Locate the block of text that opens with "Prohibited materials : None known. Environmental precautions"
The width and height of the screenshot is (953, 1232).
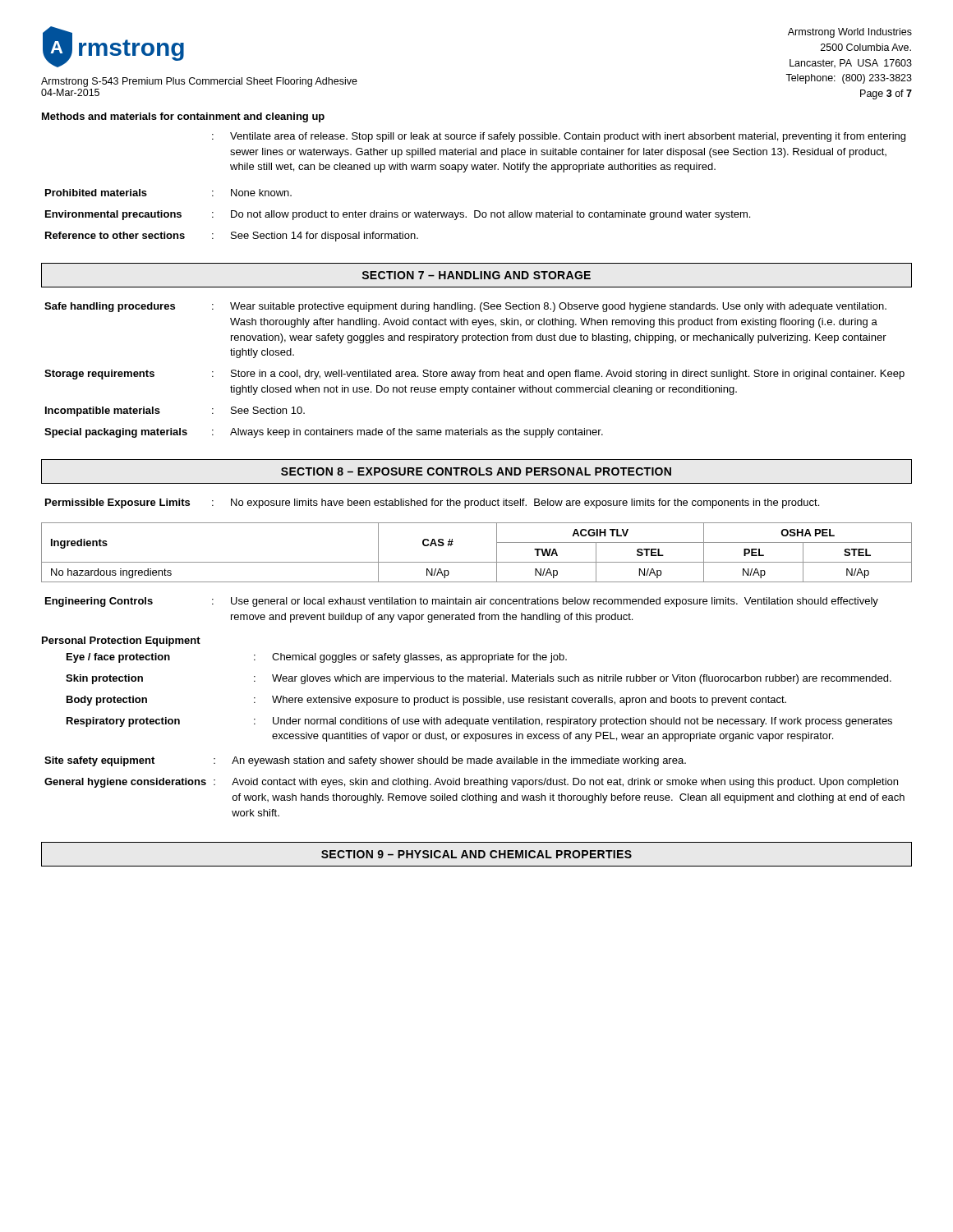(476, 216)
